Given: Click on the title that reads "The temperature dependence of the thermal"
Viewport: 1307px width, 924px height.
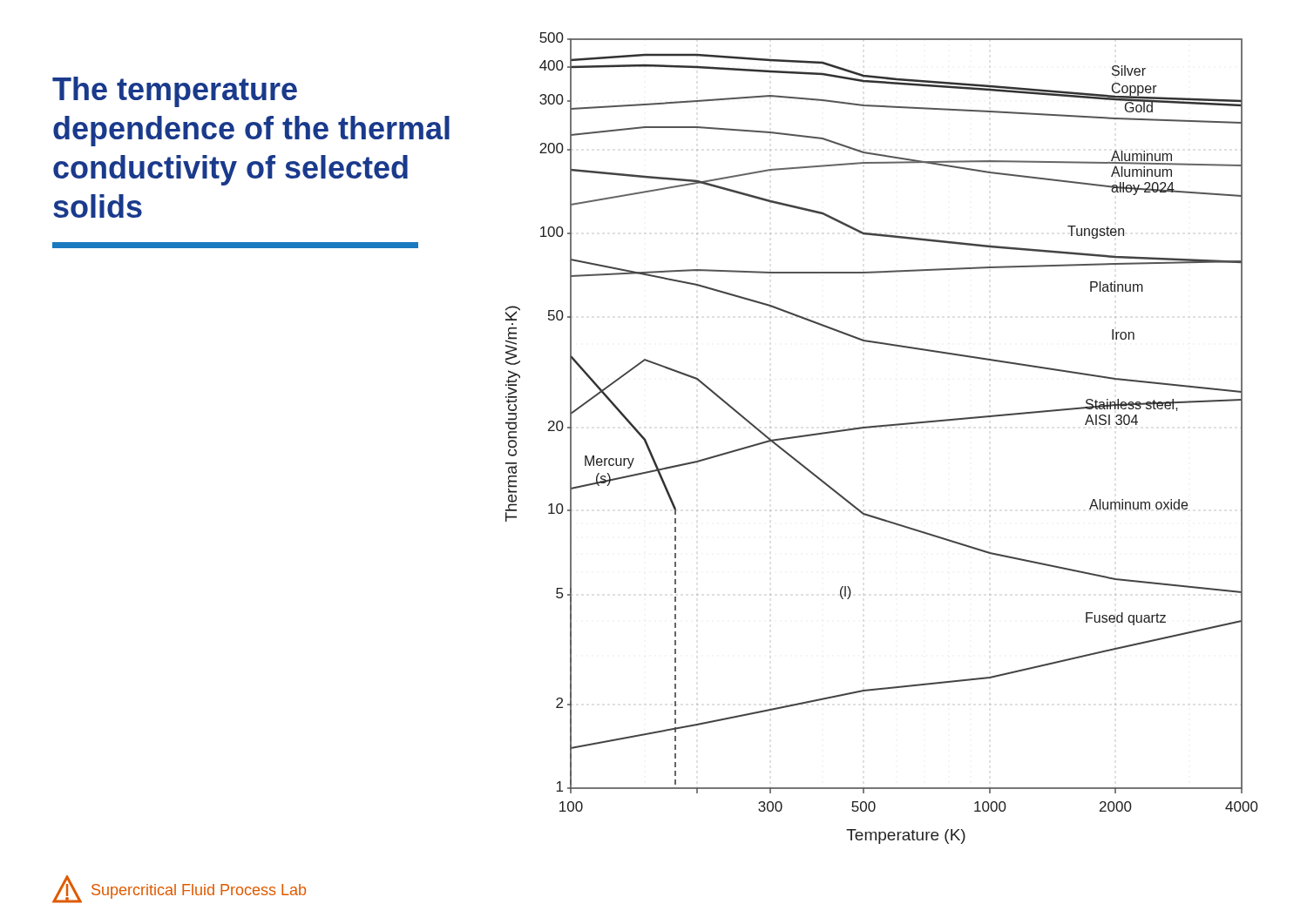Looking at the screenshot, I should coord(261,159).
